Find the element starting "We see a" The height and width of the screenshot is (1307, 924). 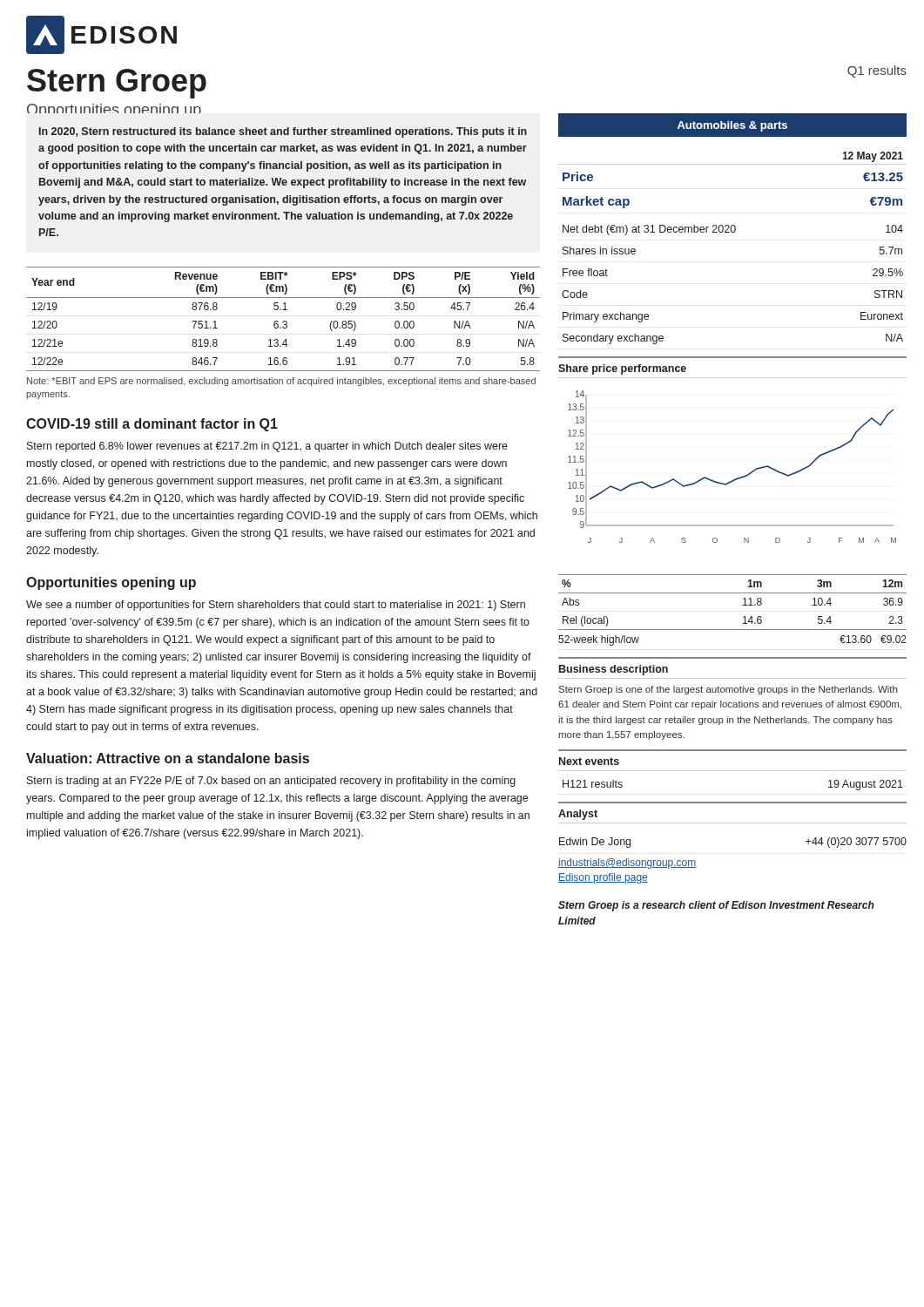pos(282,666)
